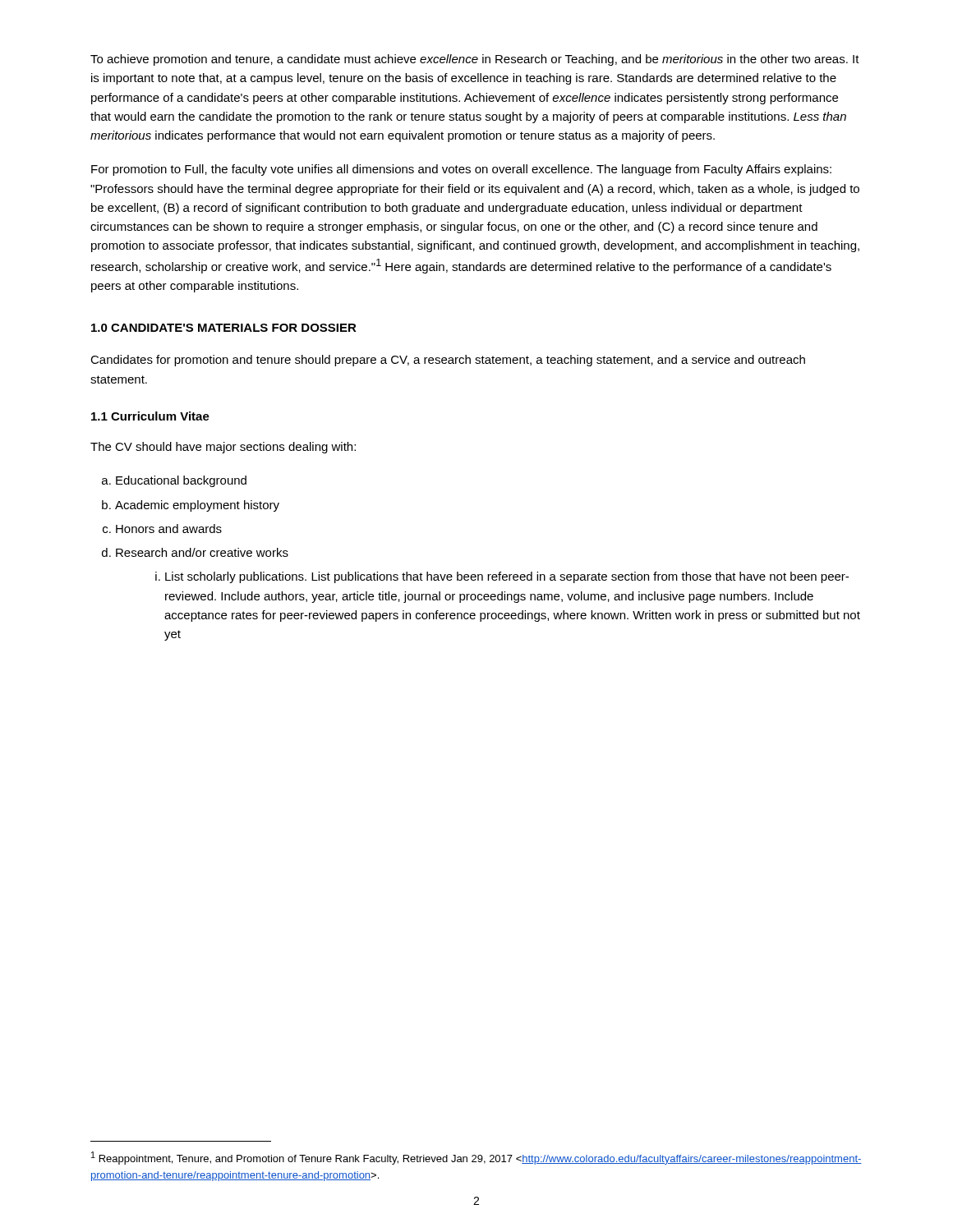Find the section header with the text "1.1 Curriculum Vitae"
Screen dimensions: 1232x953
click(x=150, y=416)
